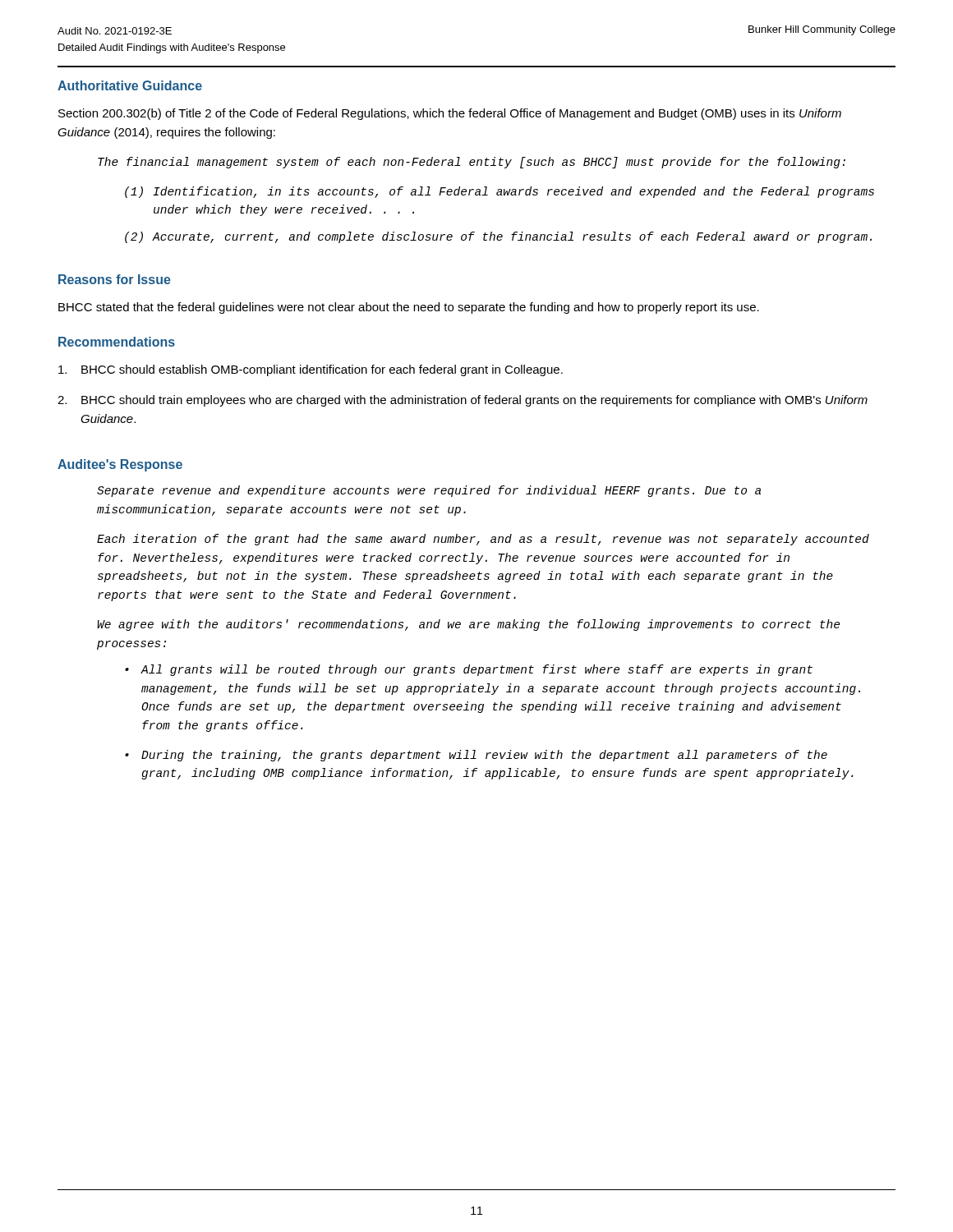Select the text starting "2. BHCC should train employees who"
Image resolution: width=953 pixels, height=1232 pixels.
[x=476, y=409]
